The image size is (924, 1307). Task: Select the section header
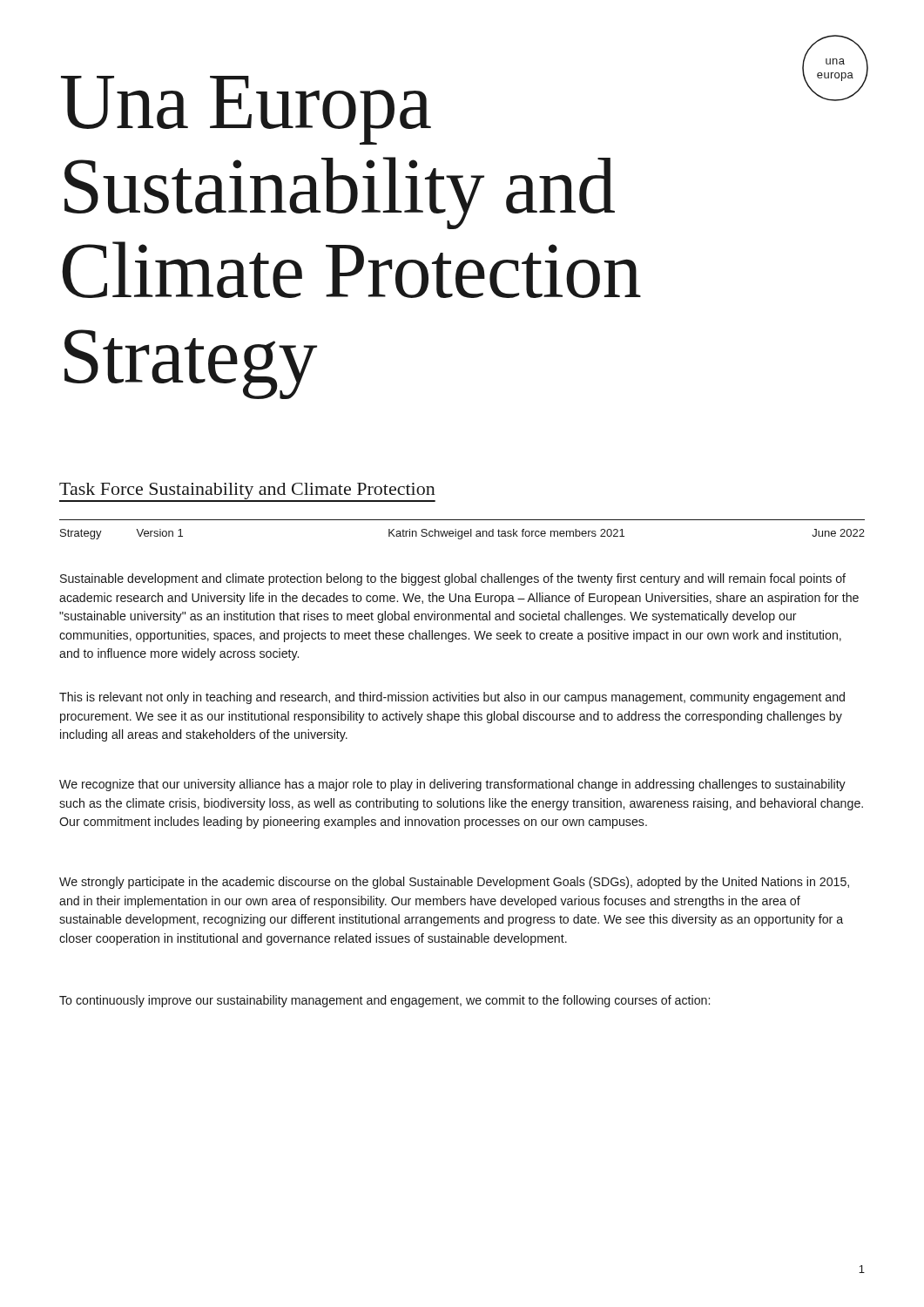point(462,491)
